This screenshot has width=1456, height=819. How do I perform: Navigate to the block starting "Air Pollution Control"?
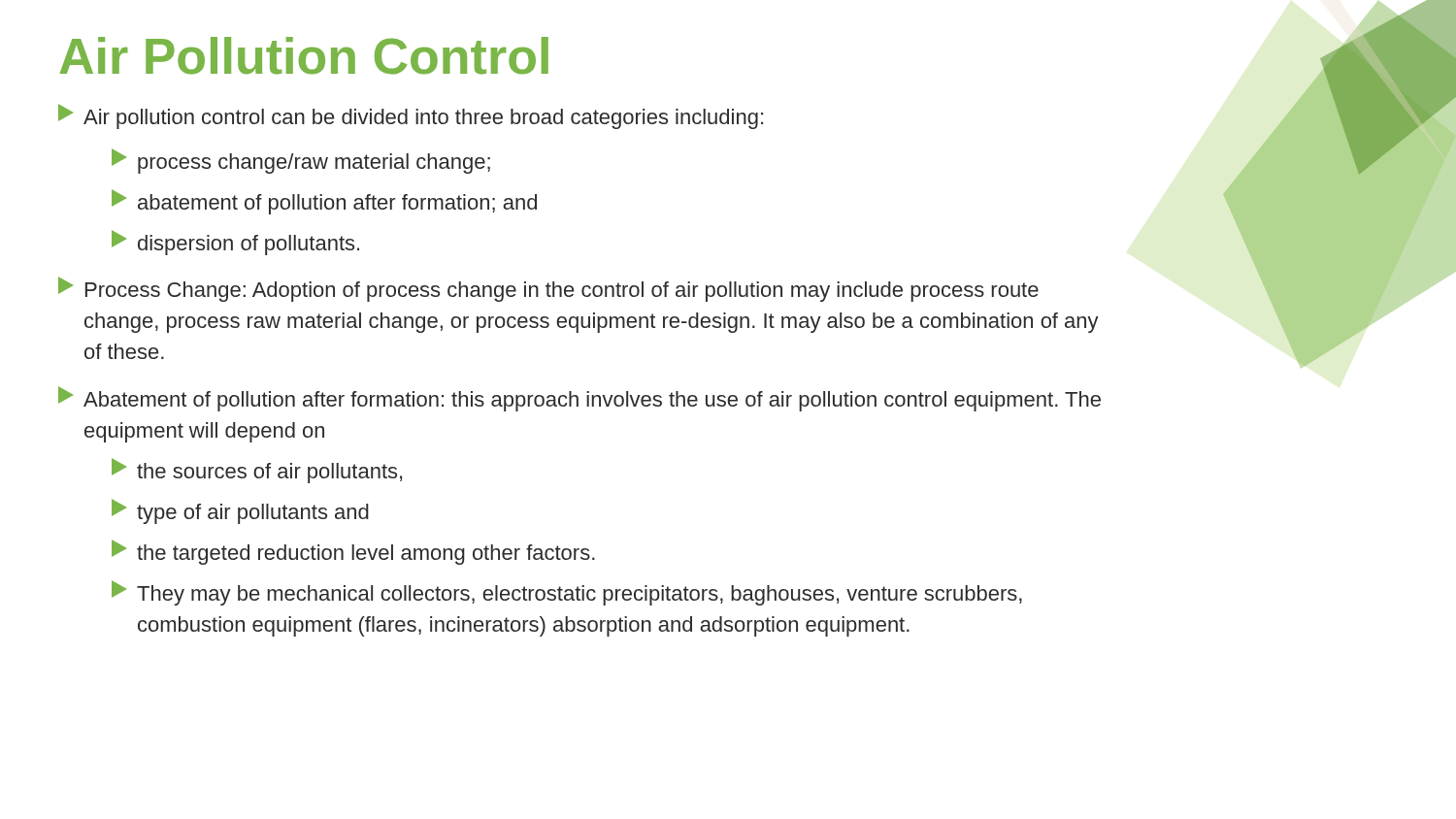tap(305, 57)
